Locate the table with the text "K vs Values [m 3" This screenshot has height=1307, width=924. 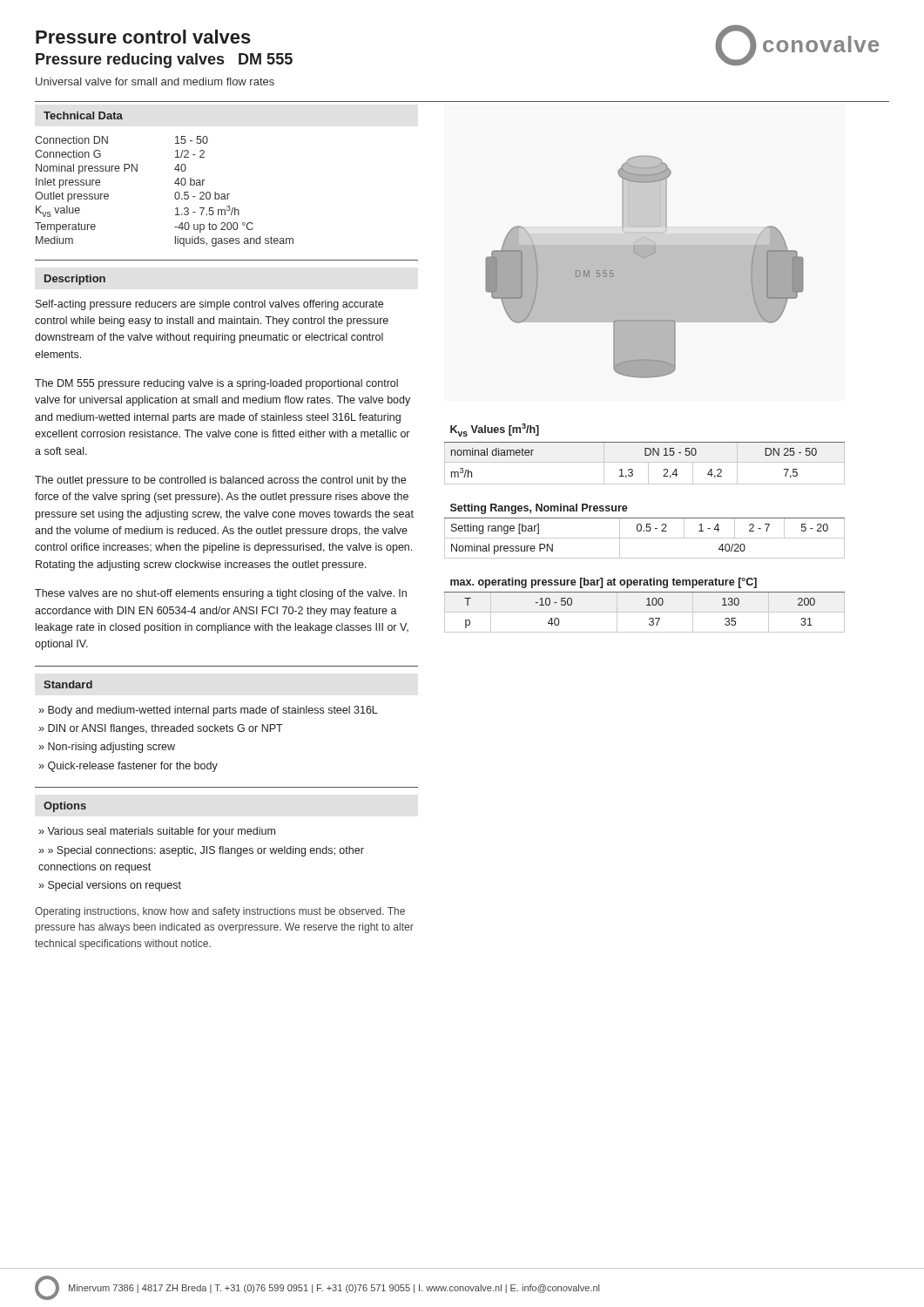click(644, 451)
